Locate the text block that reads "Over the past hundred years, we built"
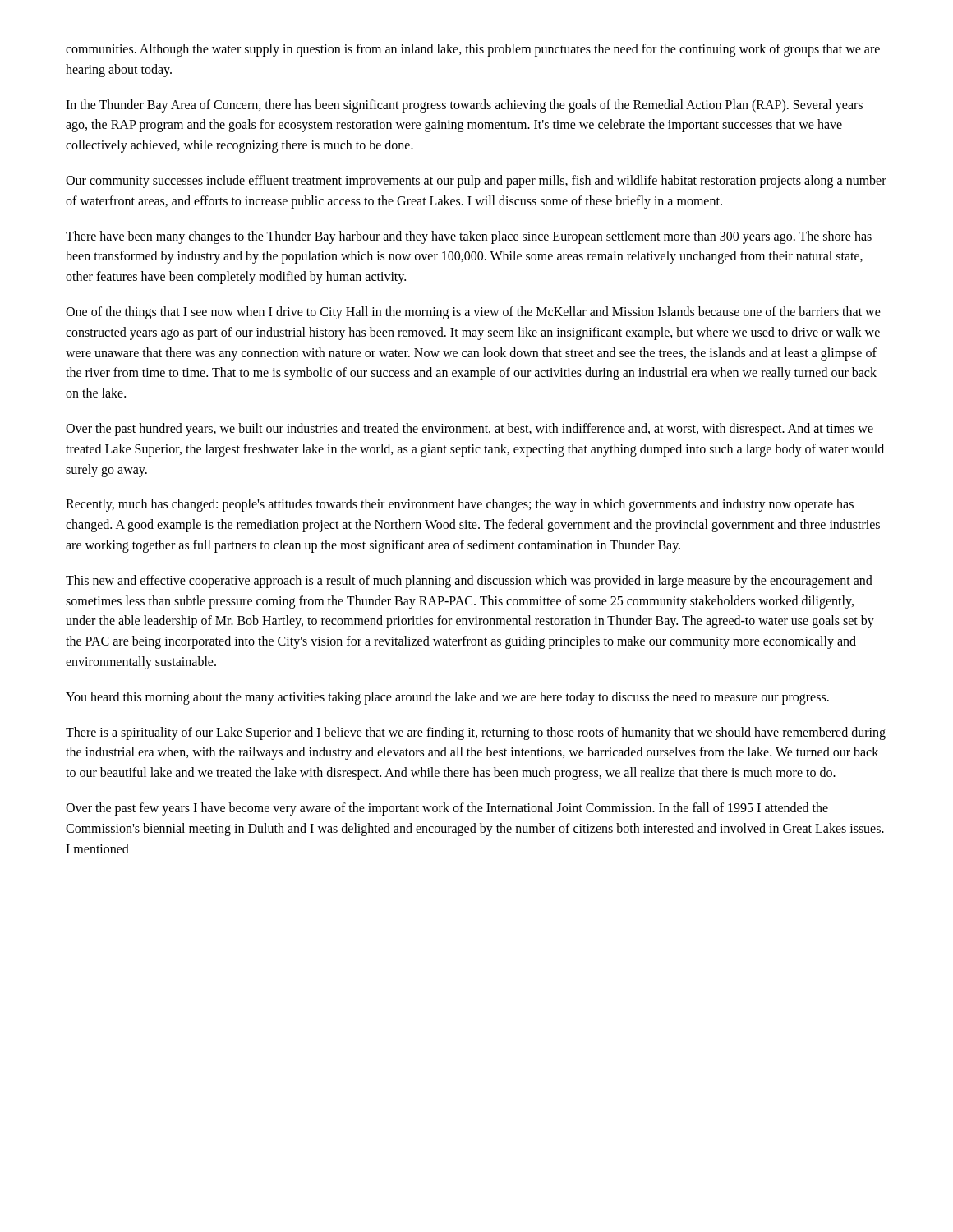 [475, 449]
